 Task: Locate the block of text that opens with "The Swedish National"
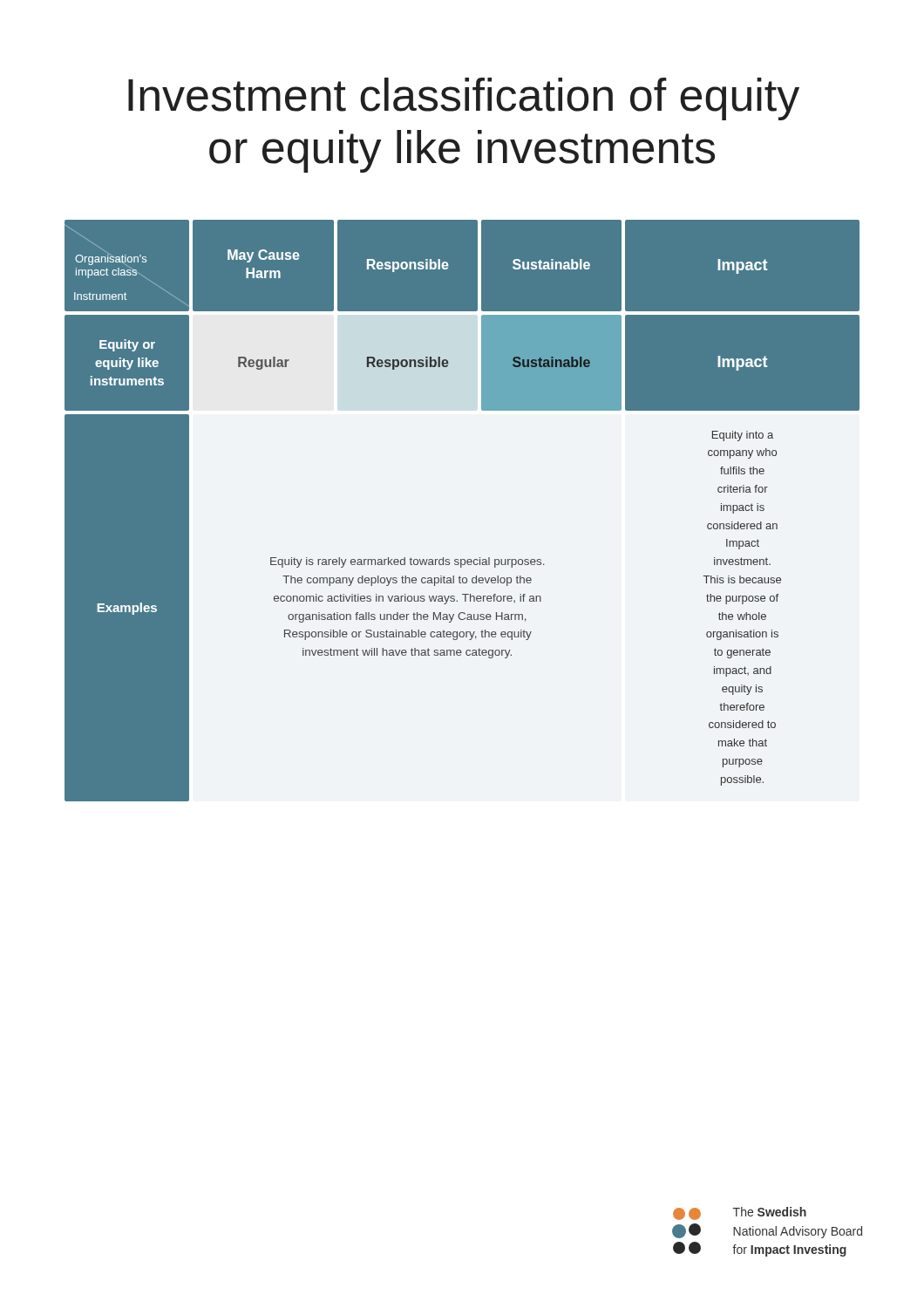click(798, 1231)
